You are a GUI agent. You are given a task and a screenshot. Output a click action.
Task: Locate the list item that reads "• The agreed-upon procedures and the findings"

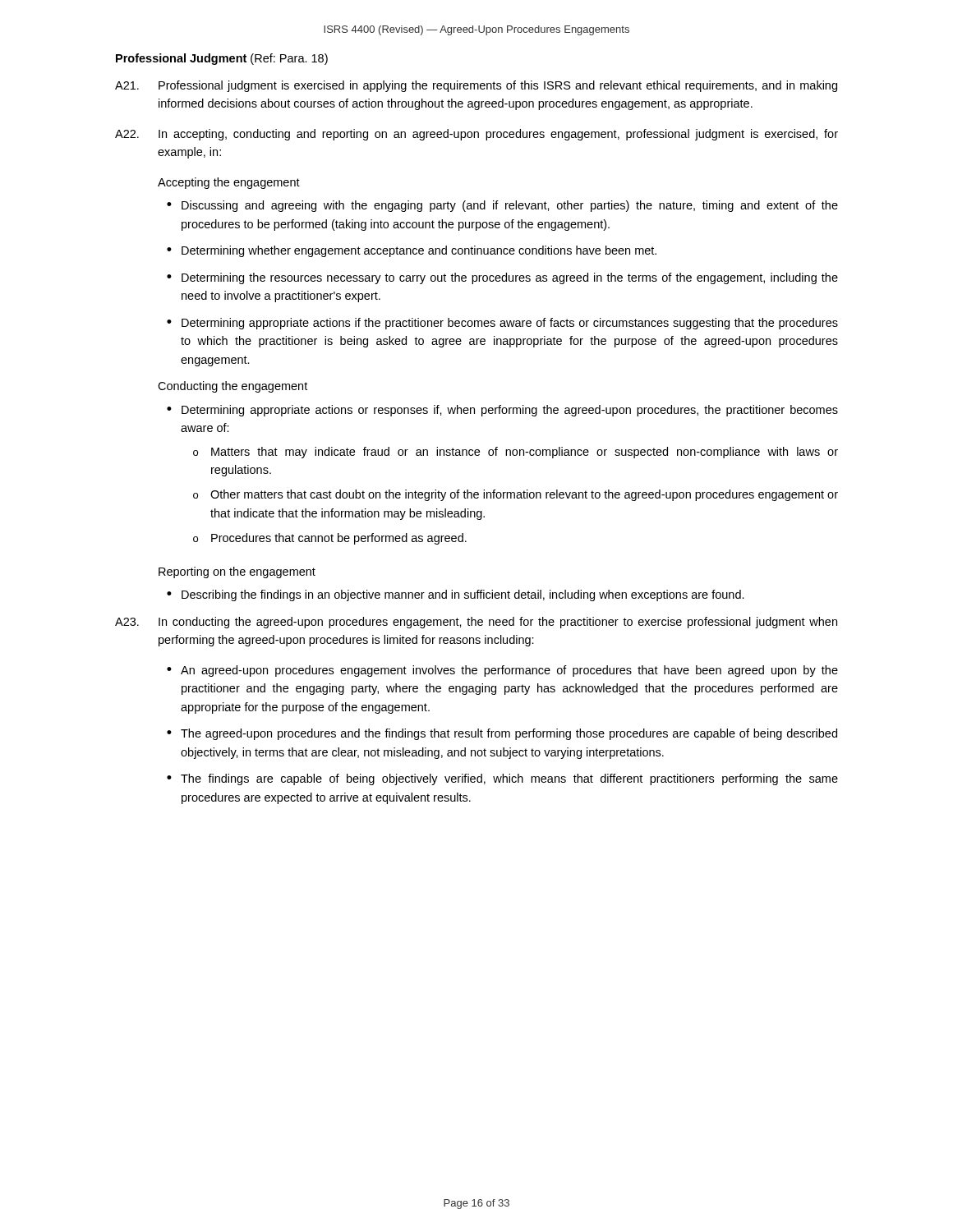(498, 743)
